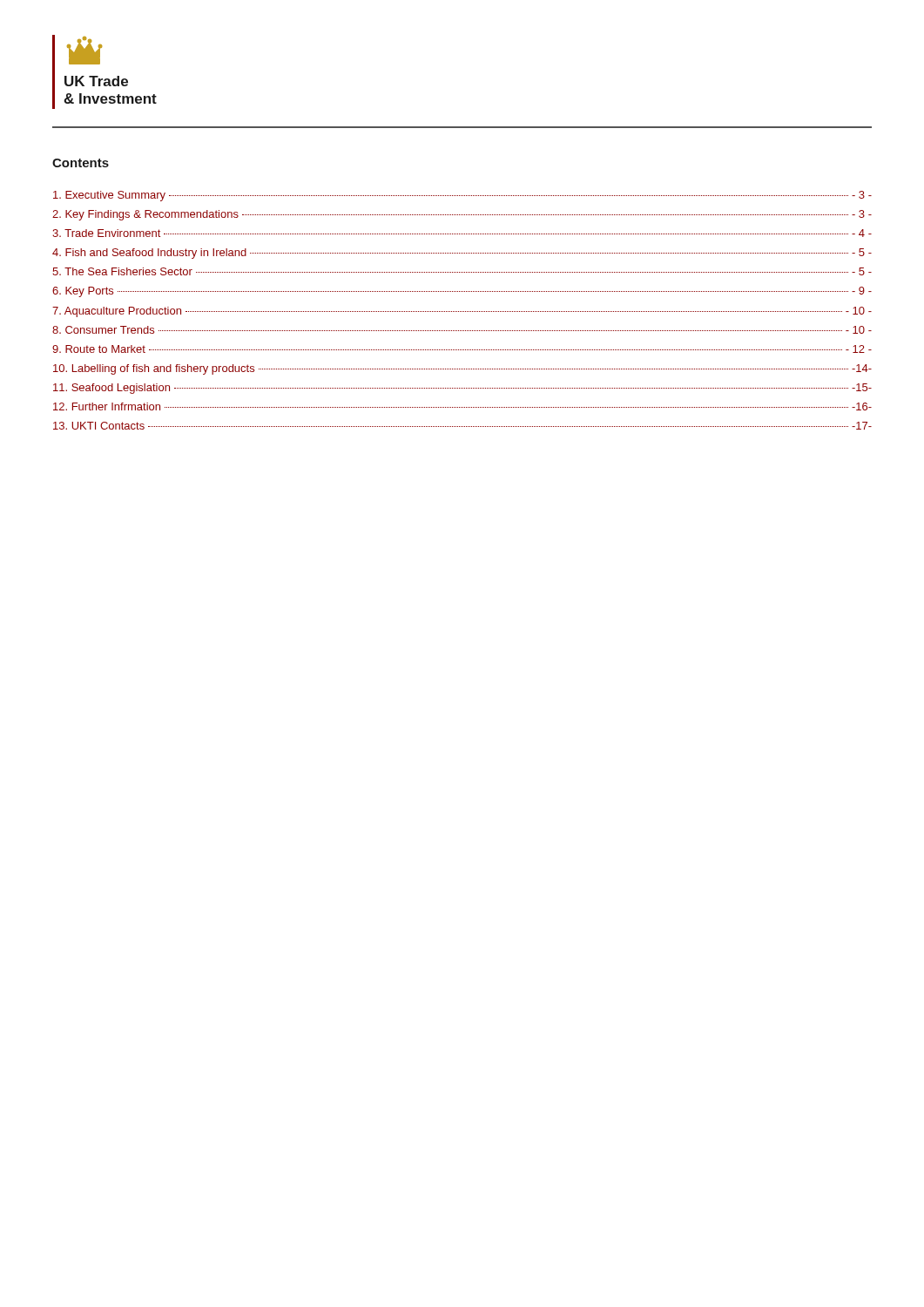Select the list item with the text "5. The Sea Fisheries"

(x=462, y=272)
